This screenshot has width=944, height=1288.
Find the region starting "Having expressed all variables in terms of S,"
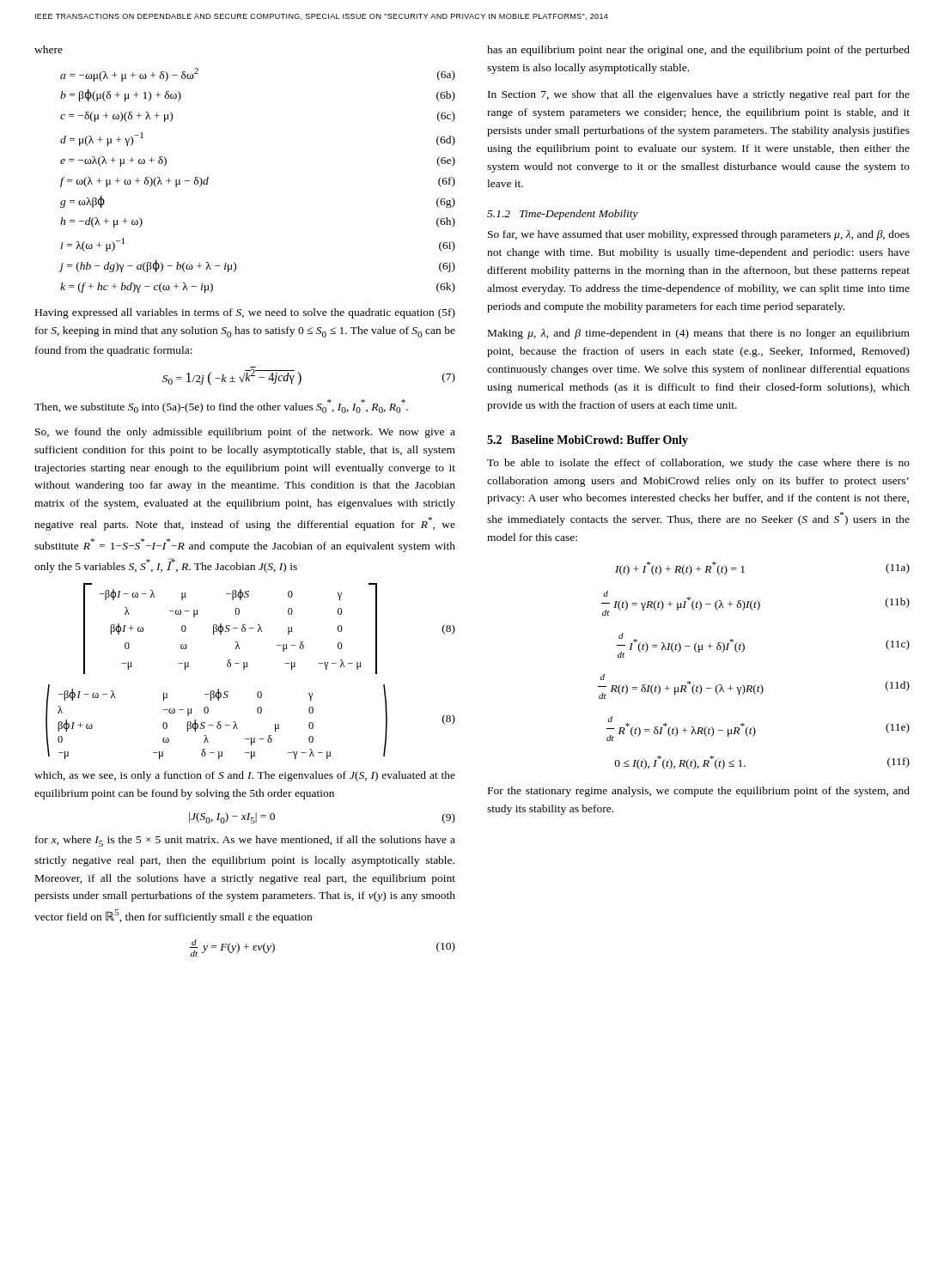point(245,331)
